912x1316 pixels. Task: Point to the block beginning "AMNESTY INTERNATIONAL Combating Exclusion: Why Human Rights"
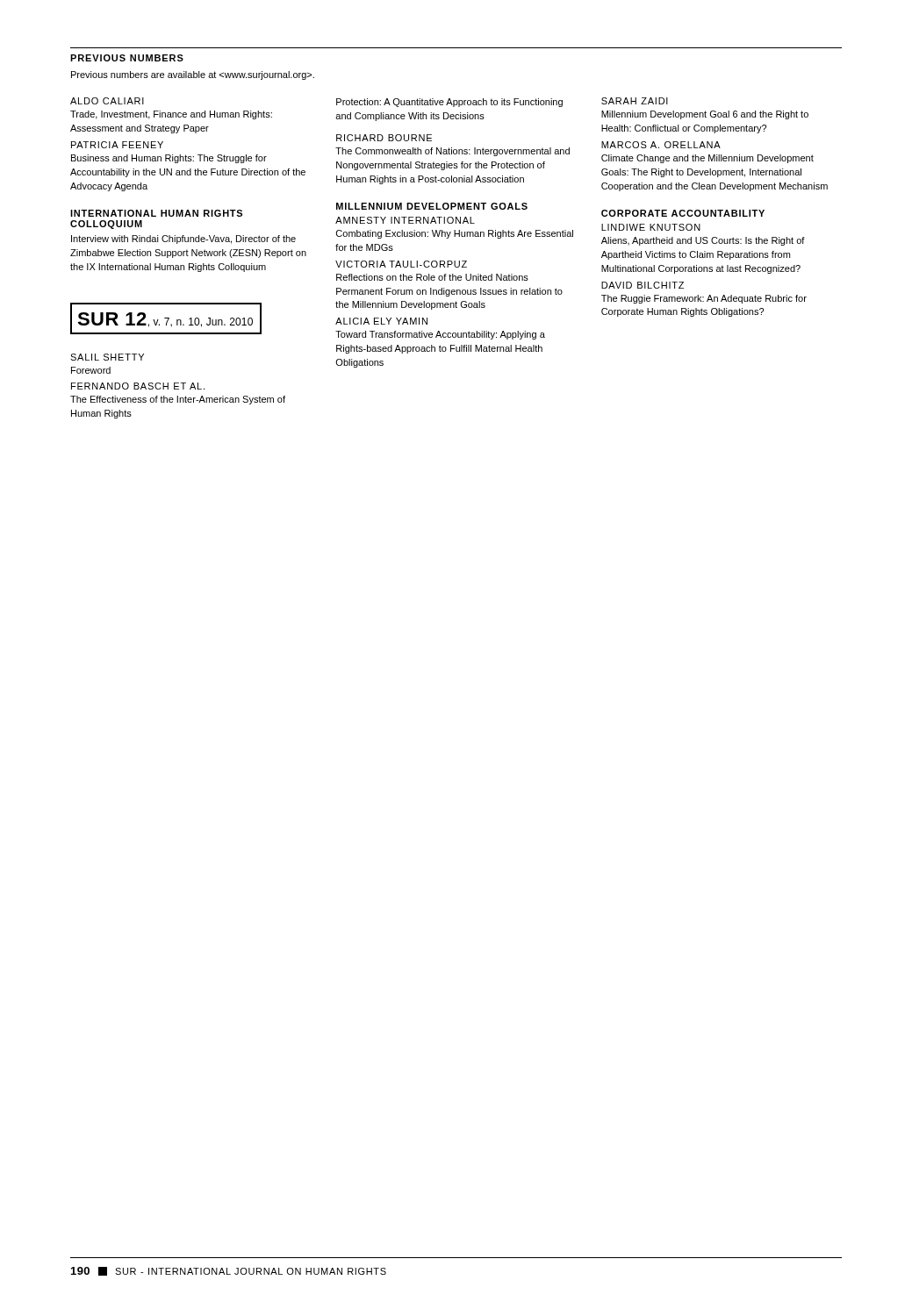pyautogui.click(x=456, y=235)
